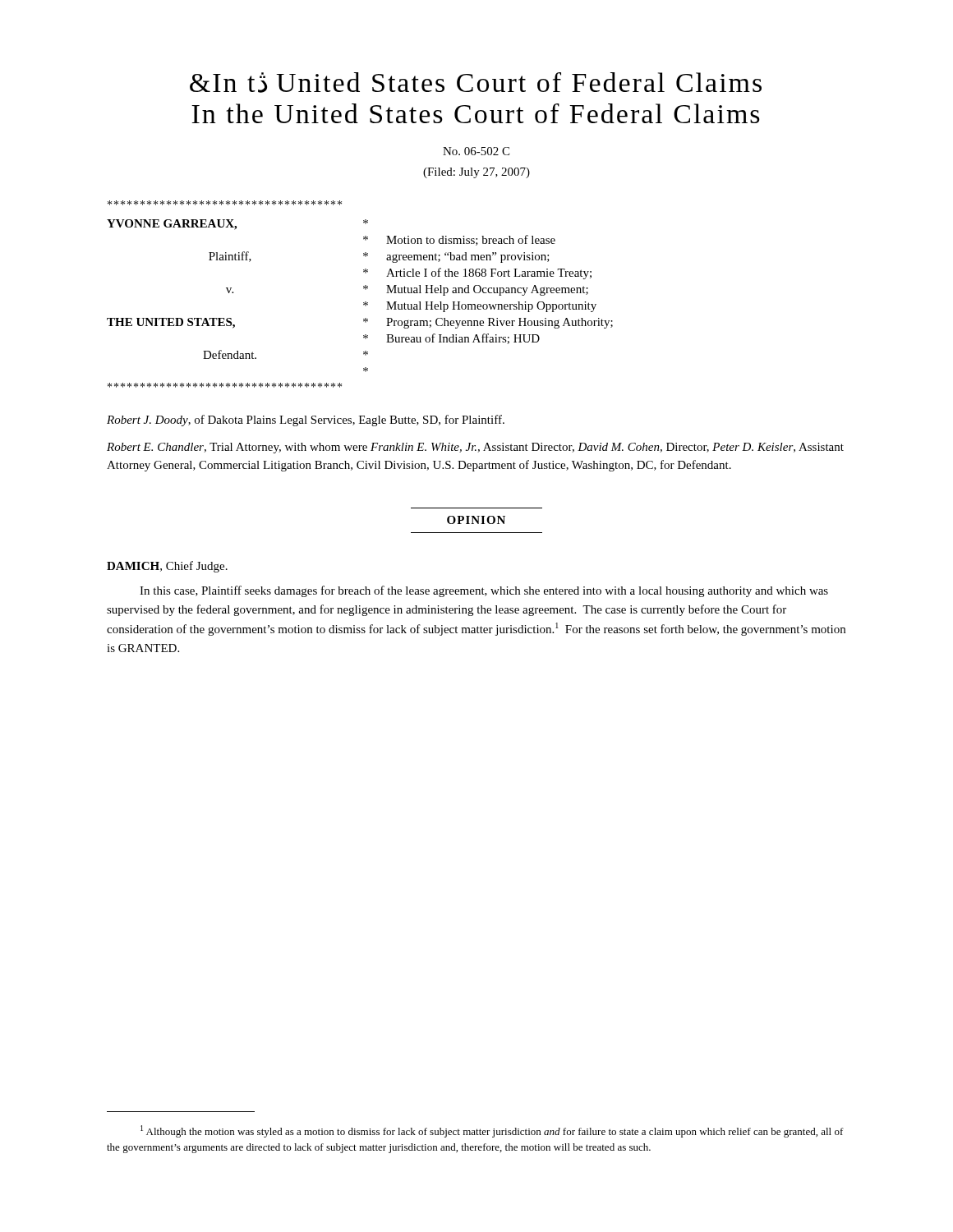This screenshot has height=1232, width=953.
Task: Click on the block starting "In this case,"
Action: pyautogui.click(x=476, y=619)
